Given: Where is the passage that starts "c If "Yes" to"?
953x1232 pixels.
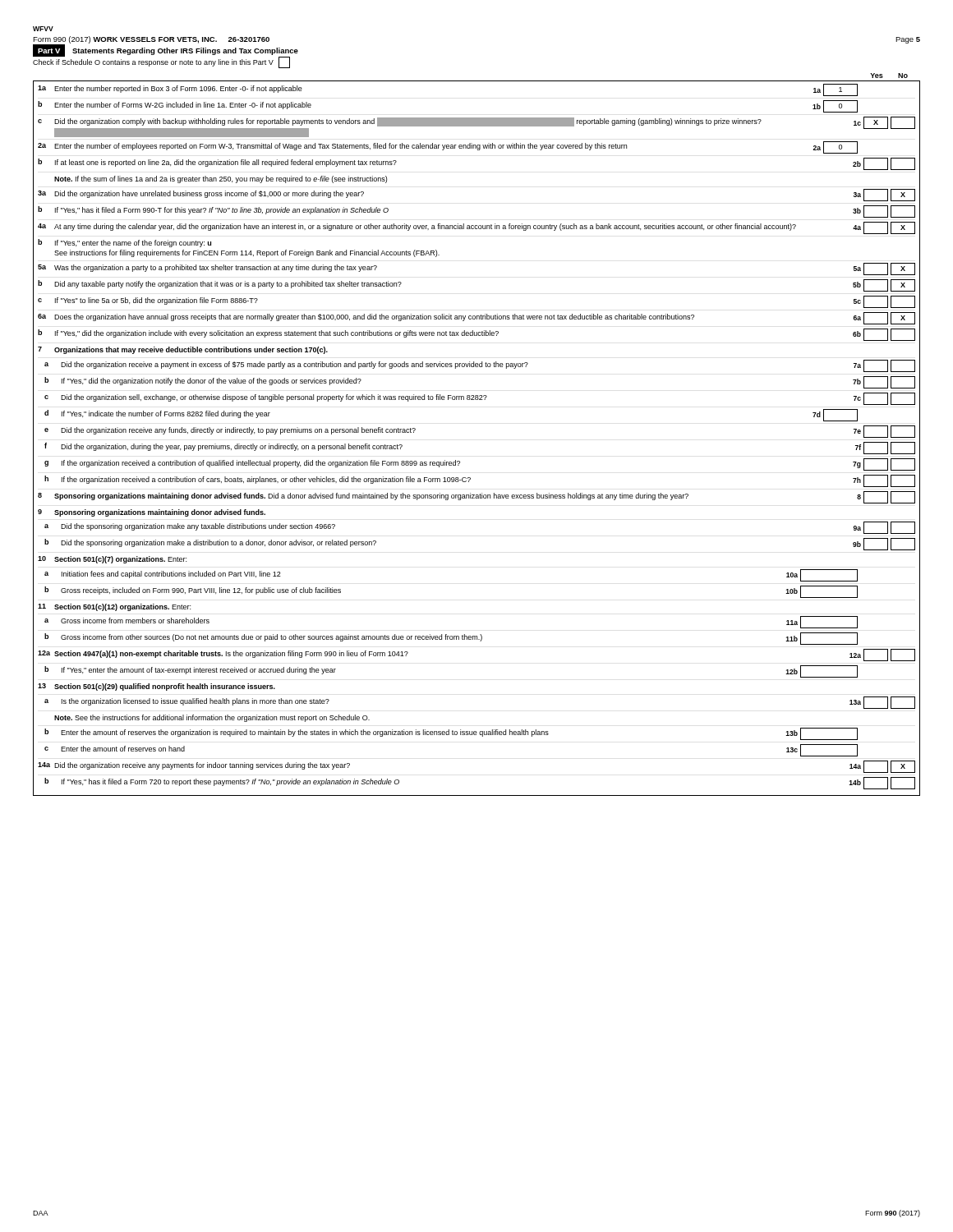Looking at the screenshot, I should point(147,302).
